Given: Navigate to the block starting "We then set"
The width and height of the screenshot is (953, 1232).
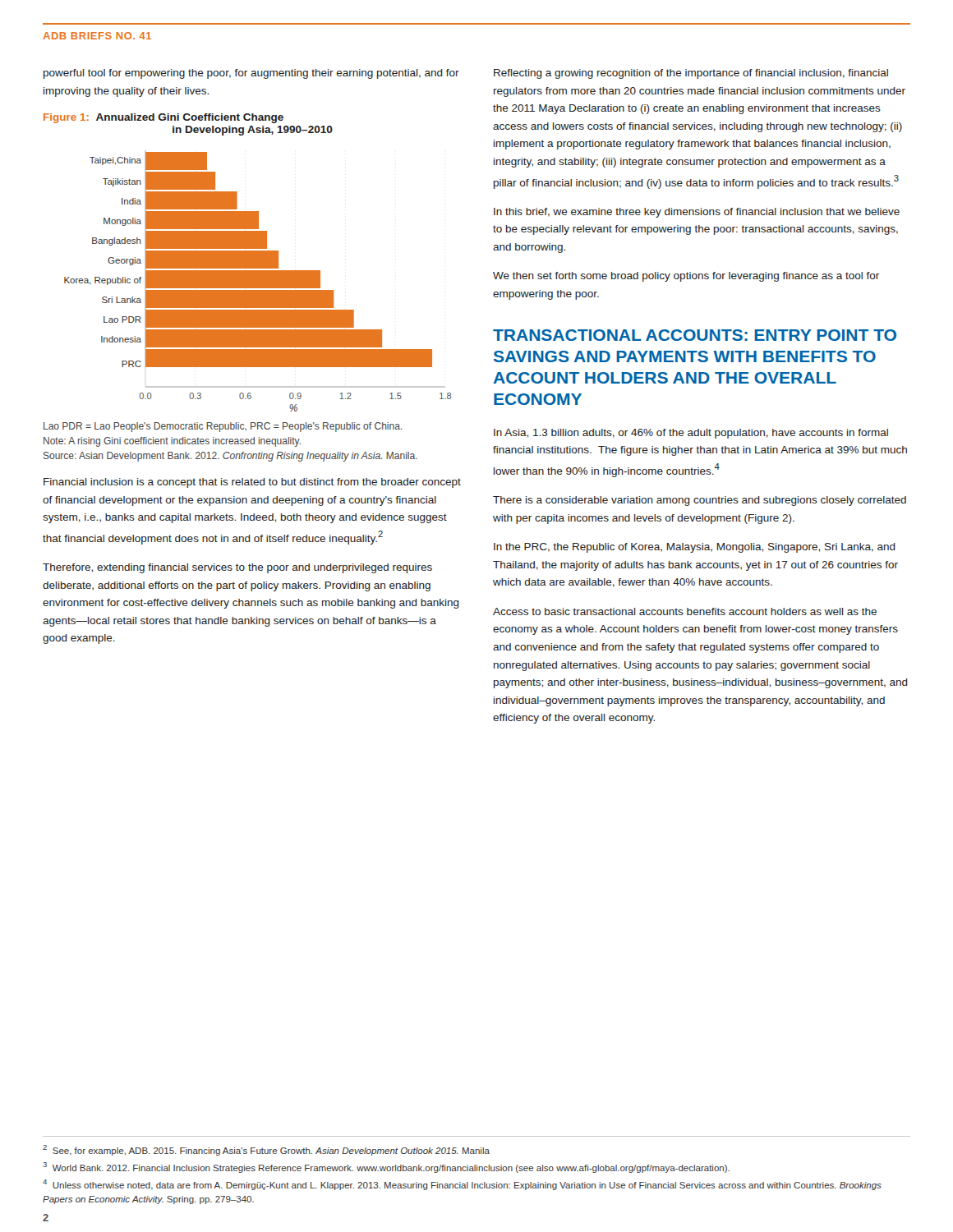Looking at the screenshot, I should point(686,285).
